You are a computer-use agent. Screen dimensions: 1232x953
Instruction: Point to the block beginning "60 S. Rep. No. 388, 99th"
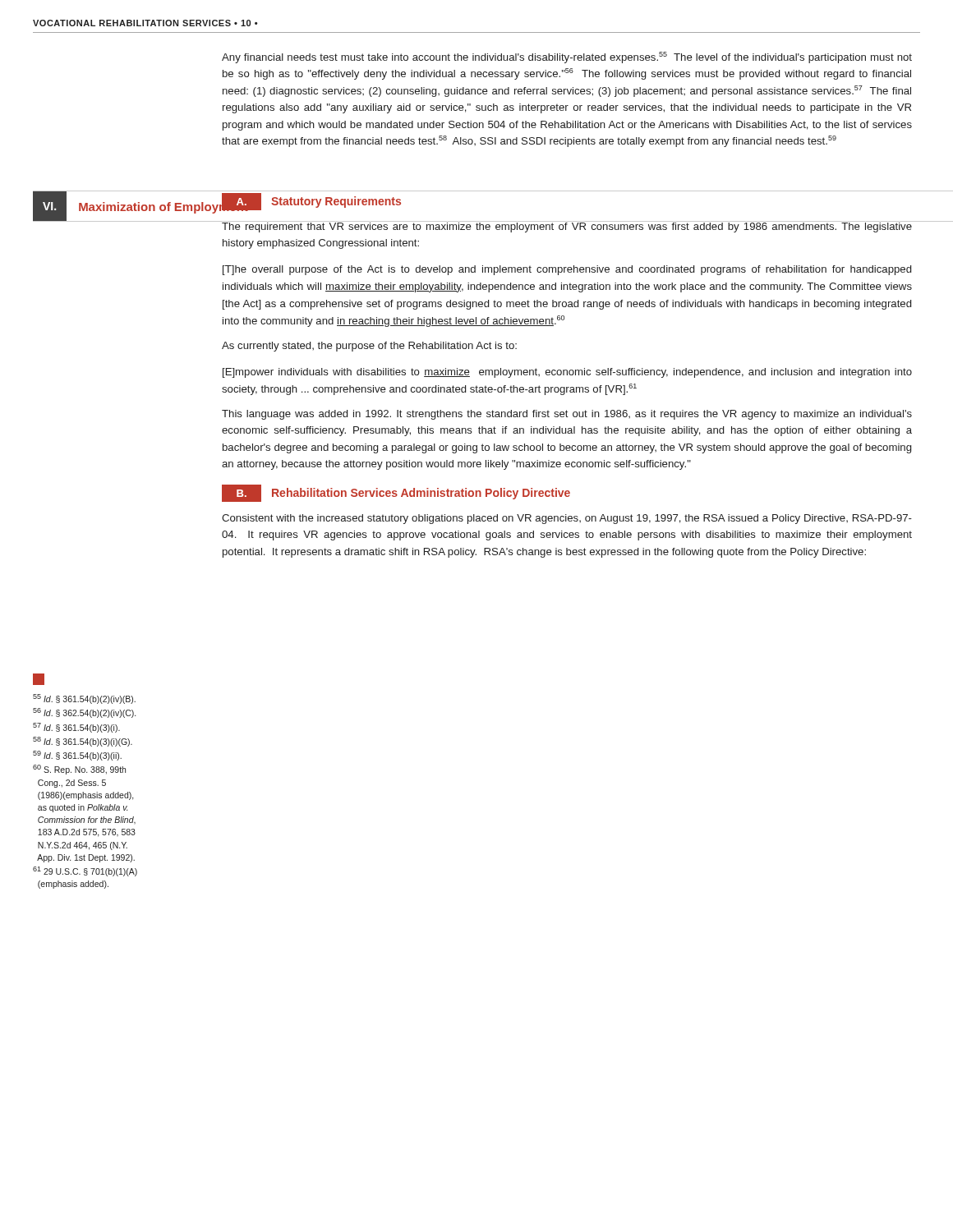pyautogui.click(x=84, y=813)
